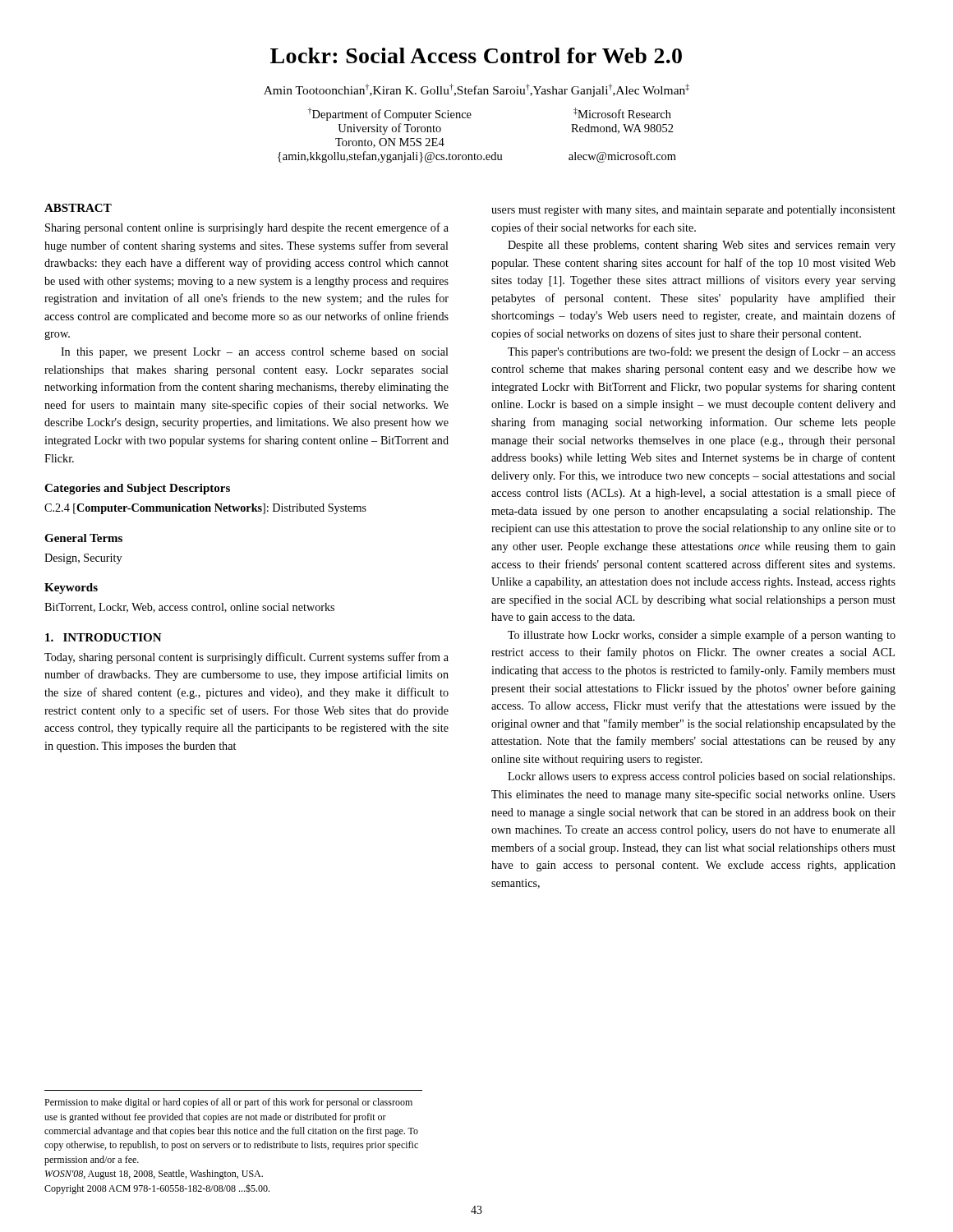
Task: Locate the element starting "Amin Tootoonchian†,Kiran K. Gollu†,Stefan Saroiu†,Yashar Ganjali†,Alec"
Action: [x=476, y=90]
